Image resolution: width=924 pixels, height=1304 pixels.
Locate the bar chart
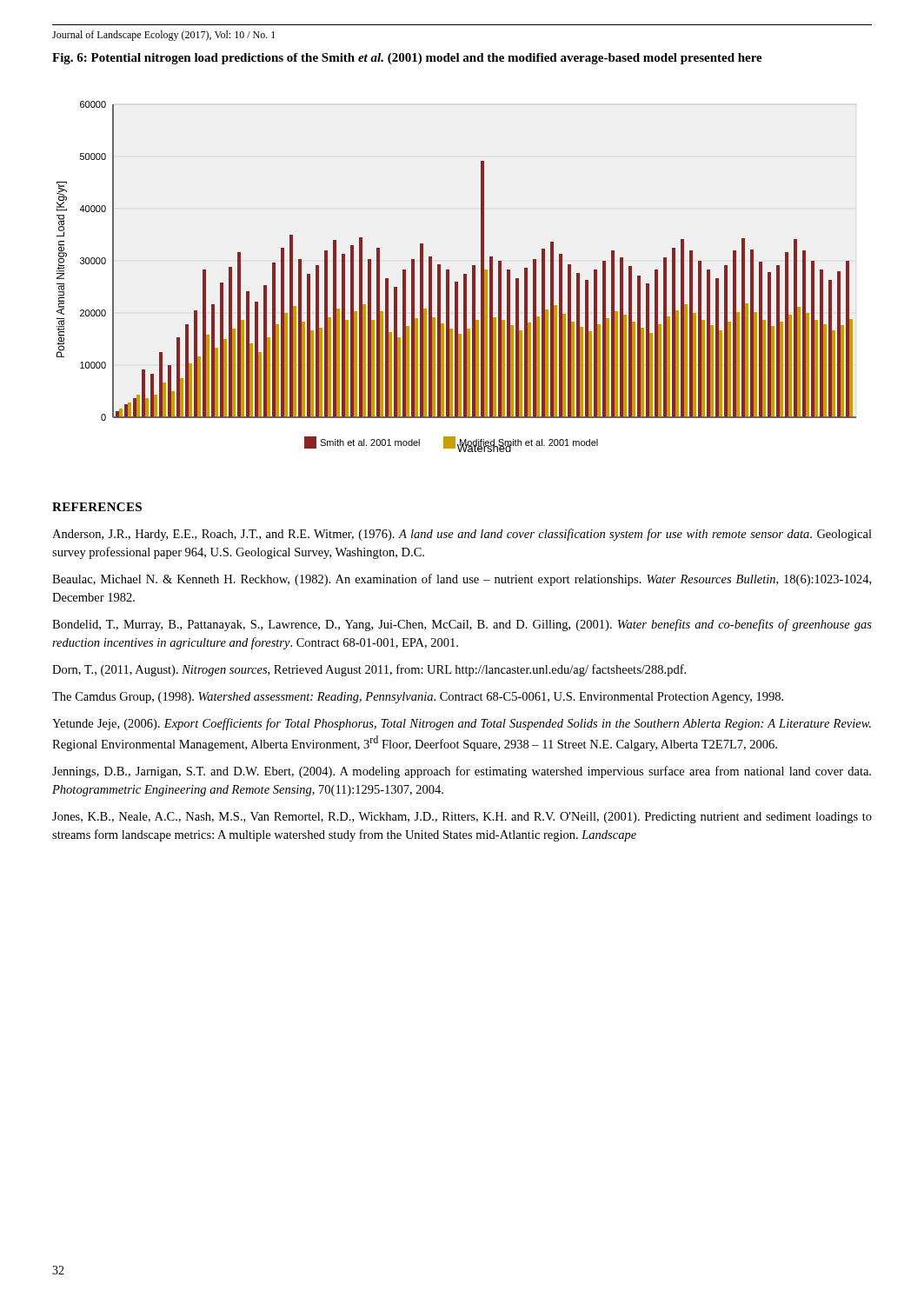pos(462,283)
